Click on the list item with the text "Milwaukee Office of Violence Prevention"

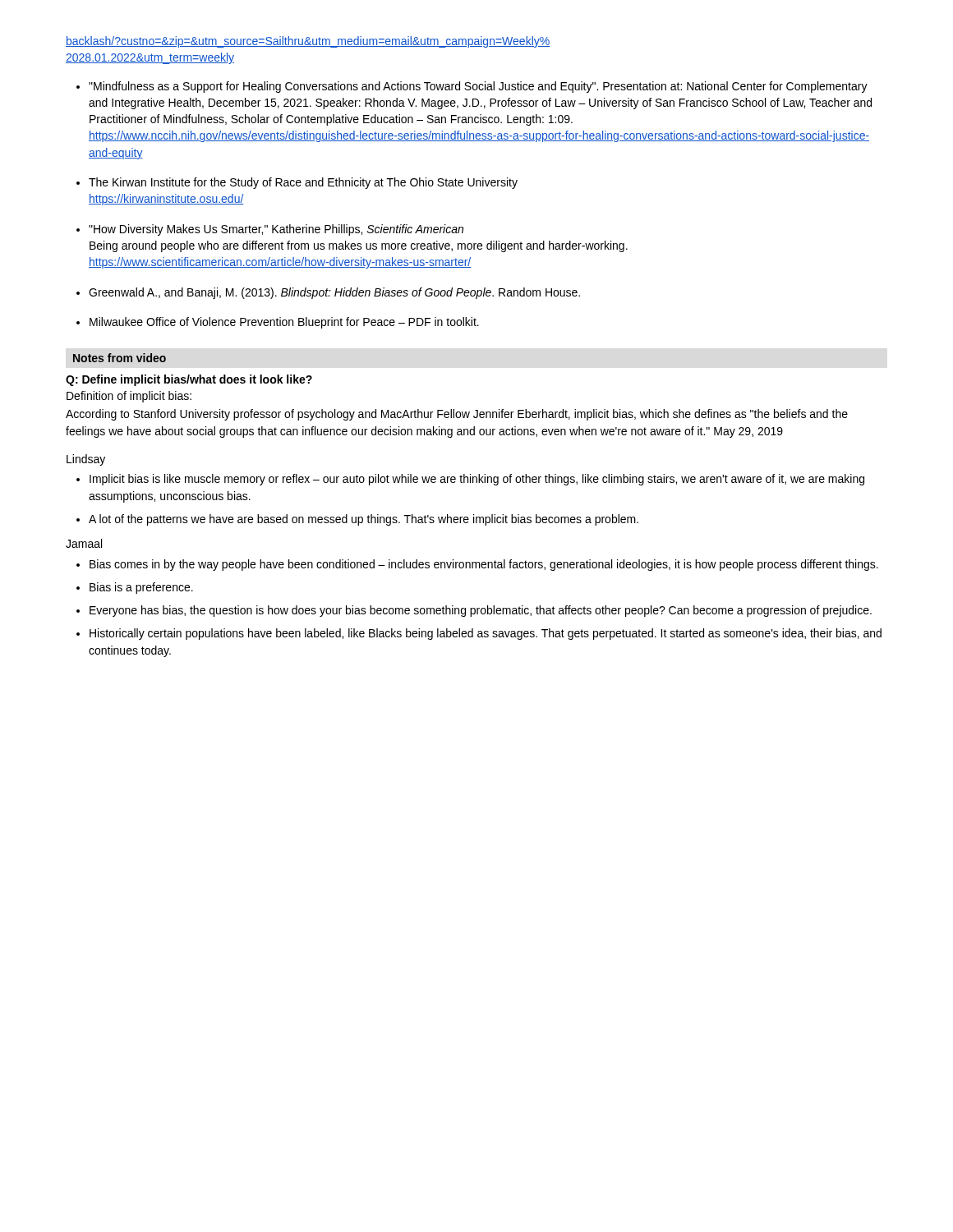(x=284, y=322)
